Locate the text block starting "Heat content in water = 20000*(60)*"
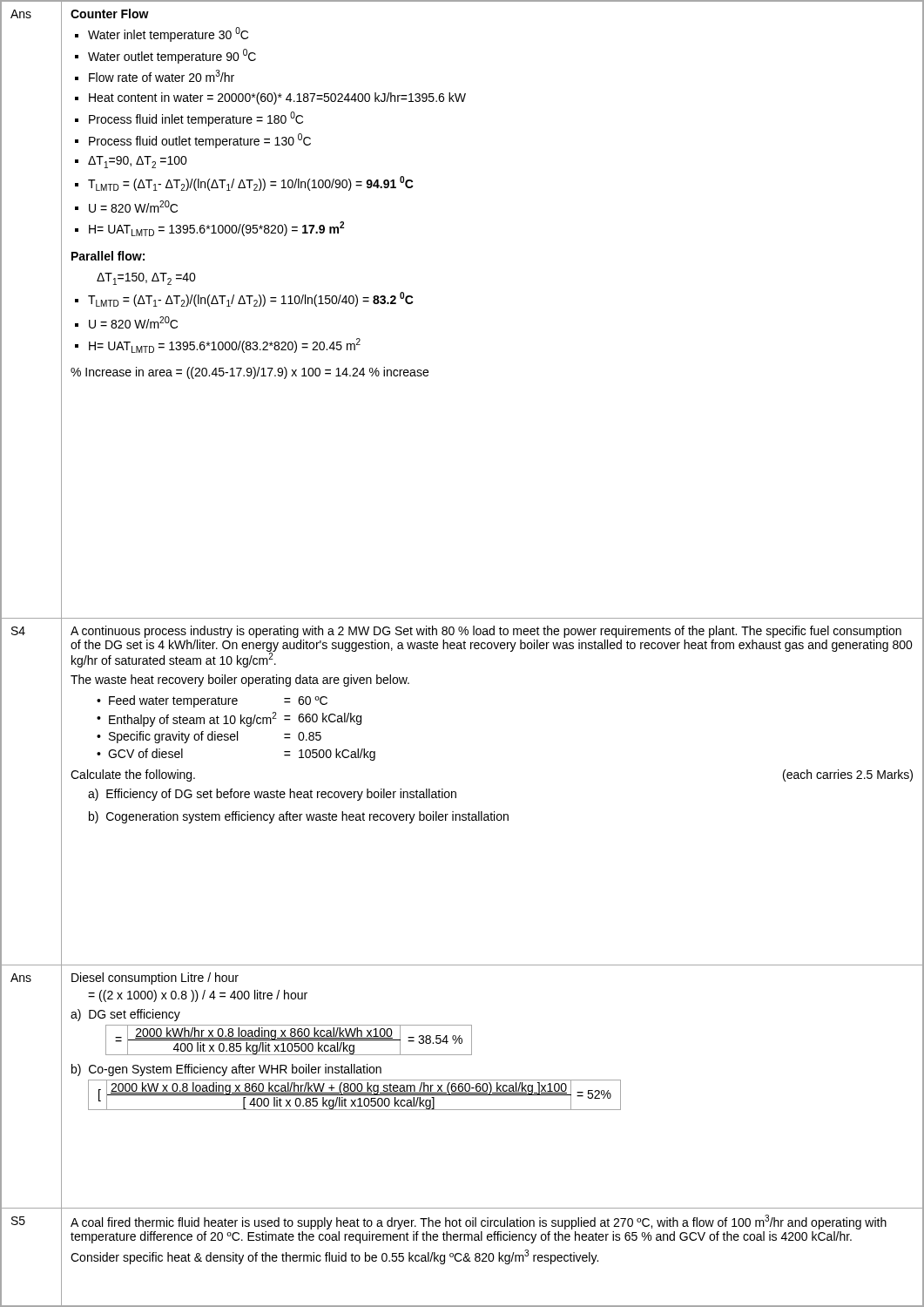The image size is (924, 1307). (x=277, y=98)
